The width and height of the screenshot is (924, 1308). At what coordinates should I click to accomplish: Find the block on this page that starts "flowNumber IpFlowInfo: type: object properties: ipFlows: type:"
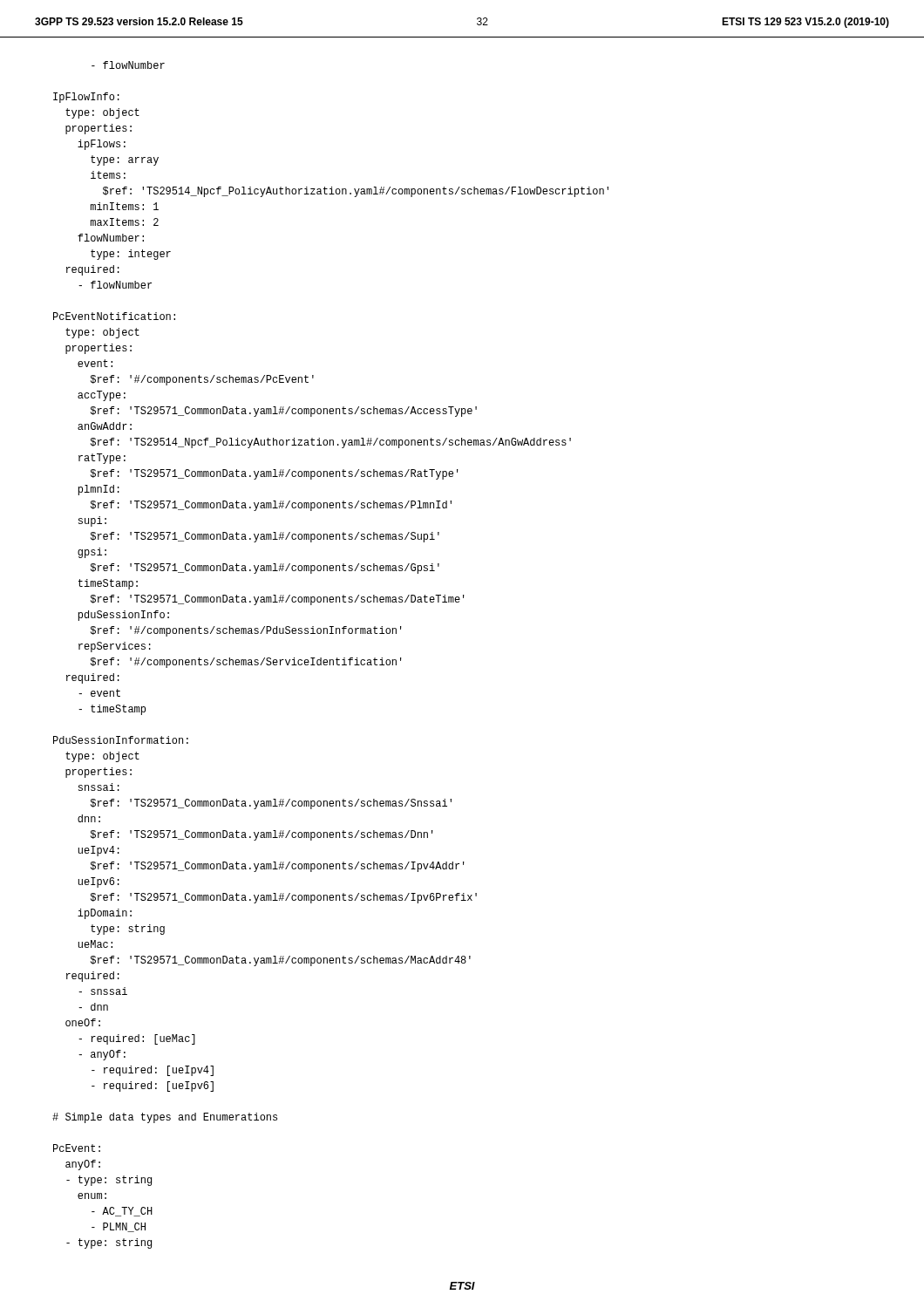(x=332, y=655)
